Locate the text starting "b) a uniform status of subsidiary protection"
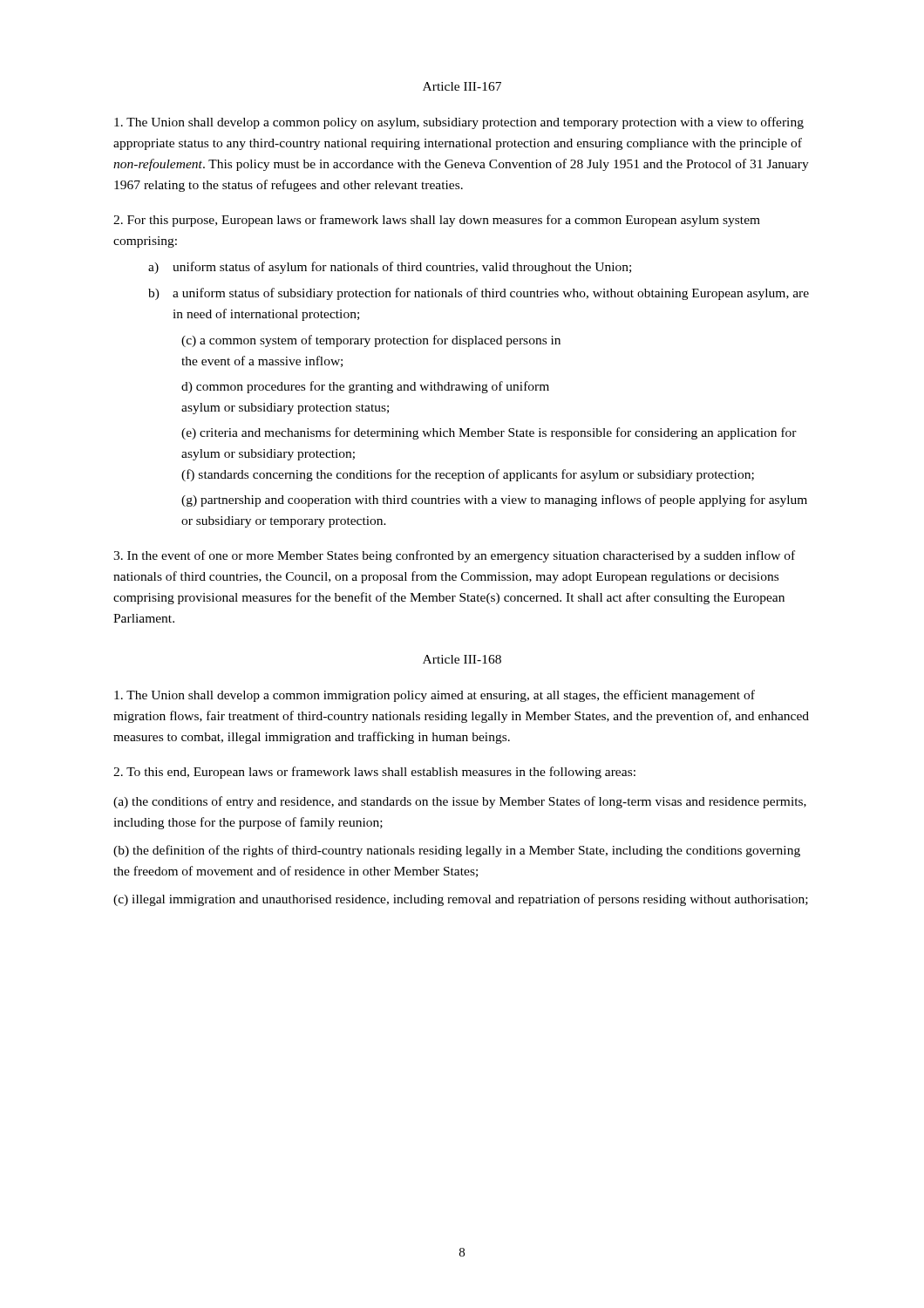This screenshot has width=924, height=1308. pos(479,304)
